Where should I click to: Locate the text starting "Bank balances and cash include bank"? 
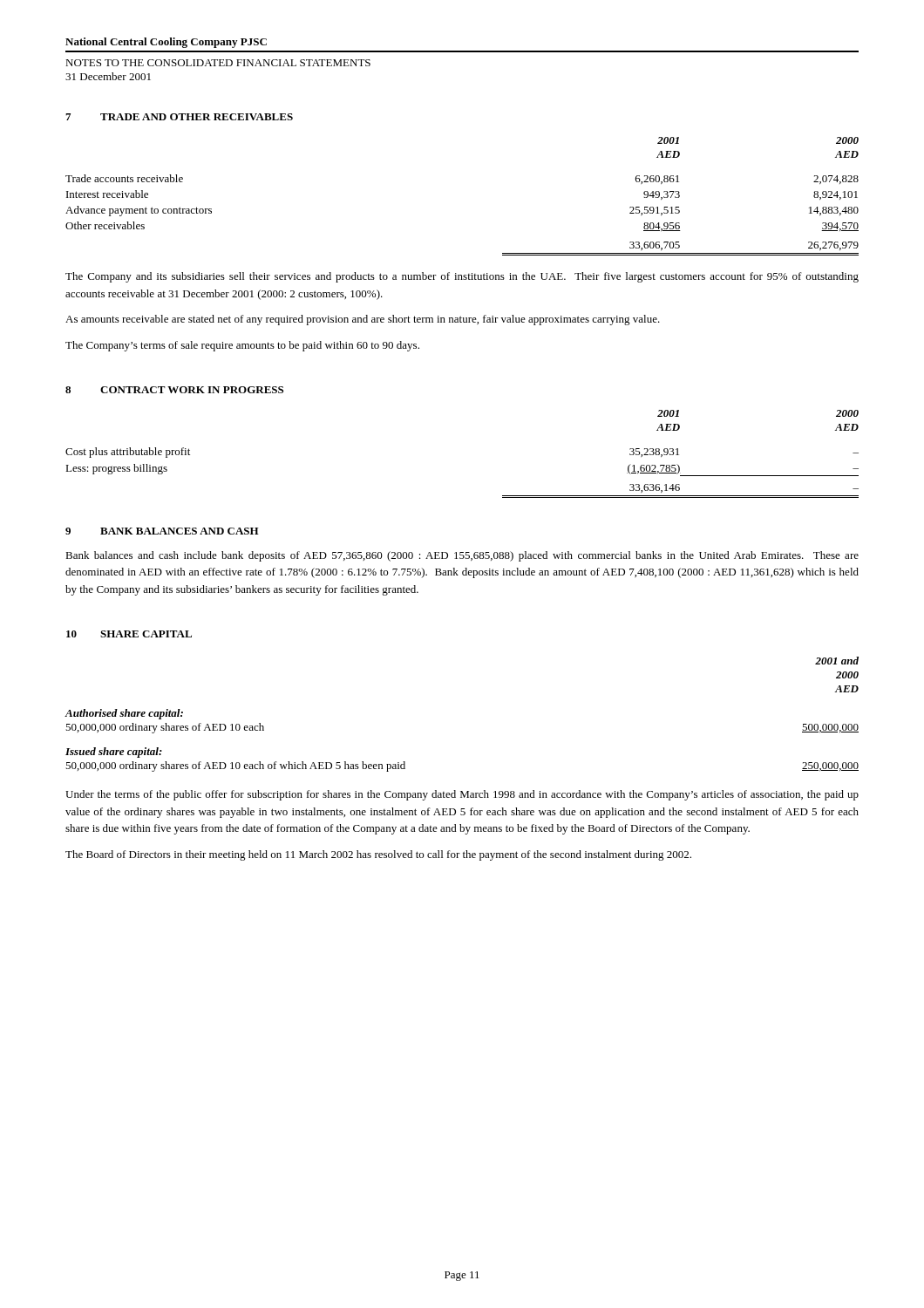462,572
